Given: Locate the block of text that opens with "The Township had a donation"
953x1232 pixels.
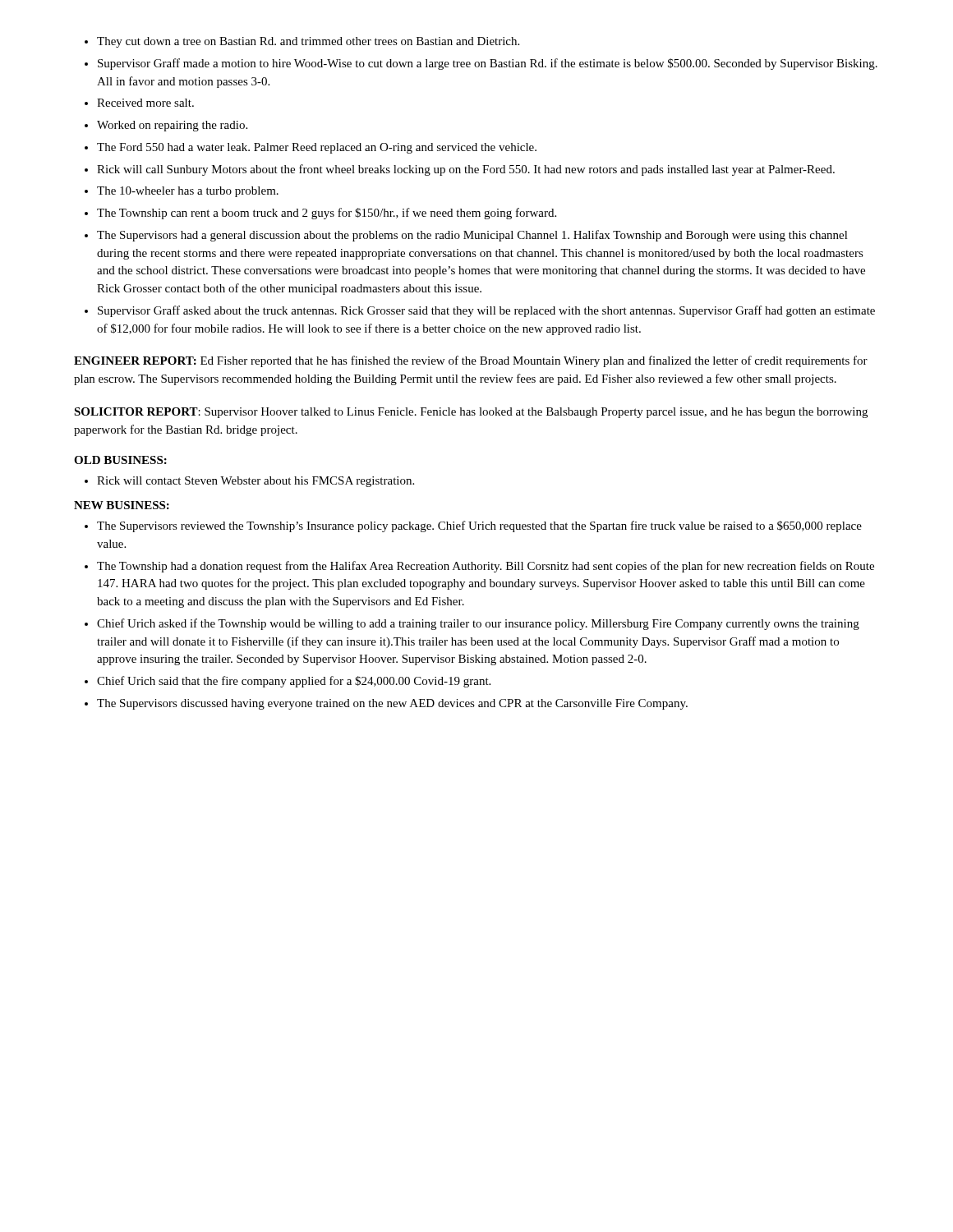Looking at the screenshot, I should click(486, 583).
